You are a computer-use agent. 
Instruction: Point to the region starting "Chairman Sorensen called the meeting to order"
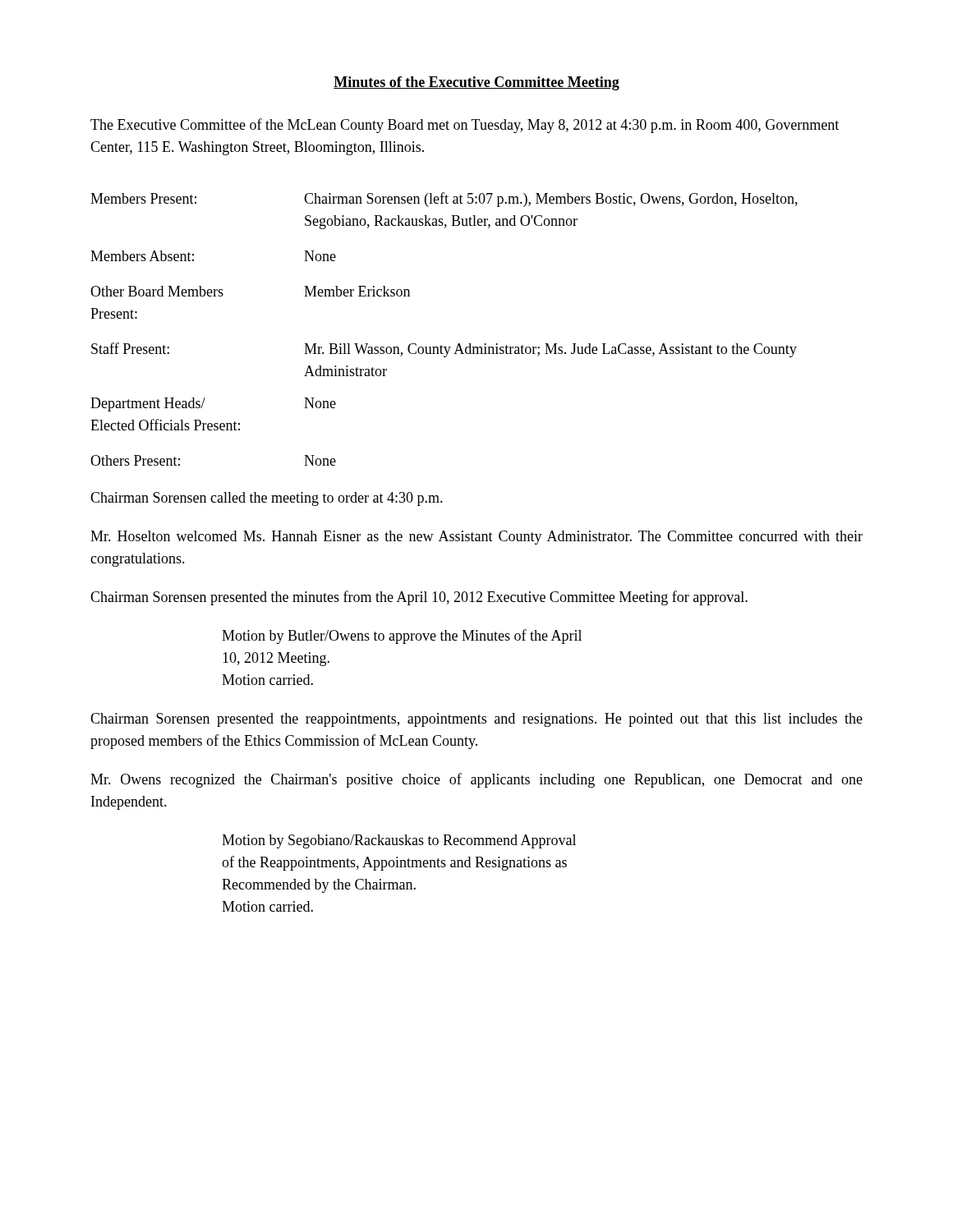[x=267, y=498]
